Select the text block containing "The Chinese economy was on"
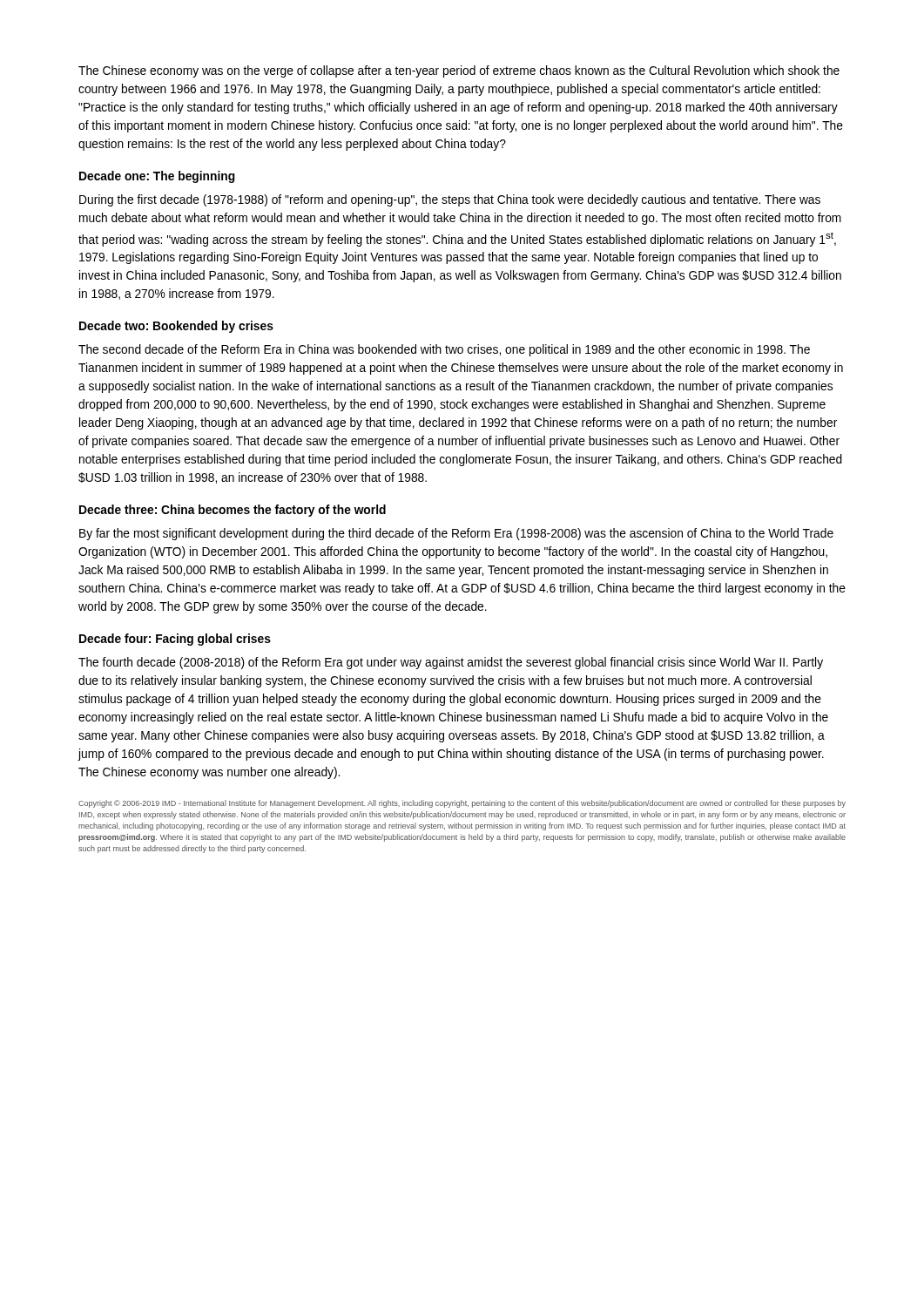This screenshot has height=1307, width=924. pyautogui.click(x=461, y=108)
